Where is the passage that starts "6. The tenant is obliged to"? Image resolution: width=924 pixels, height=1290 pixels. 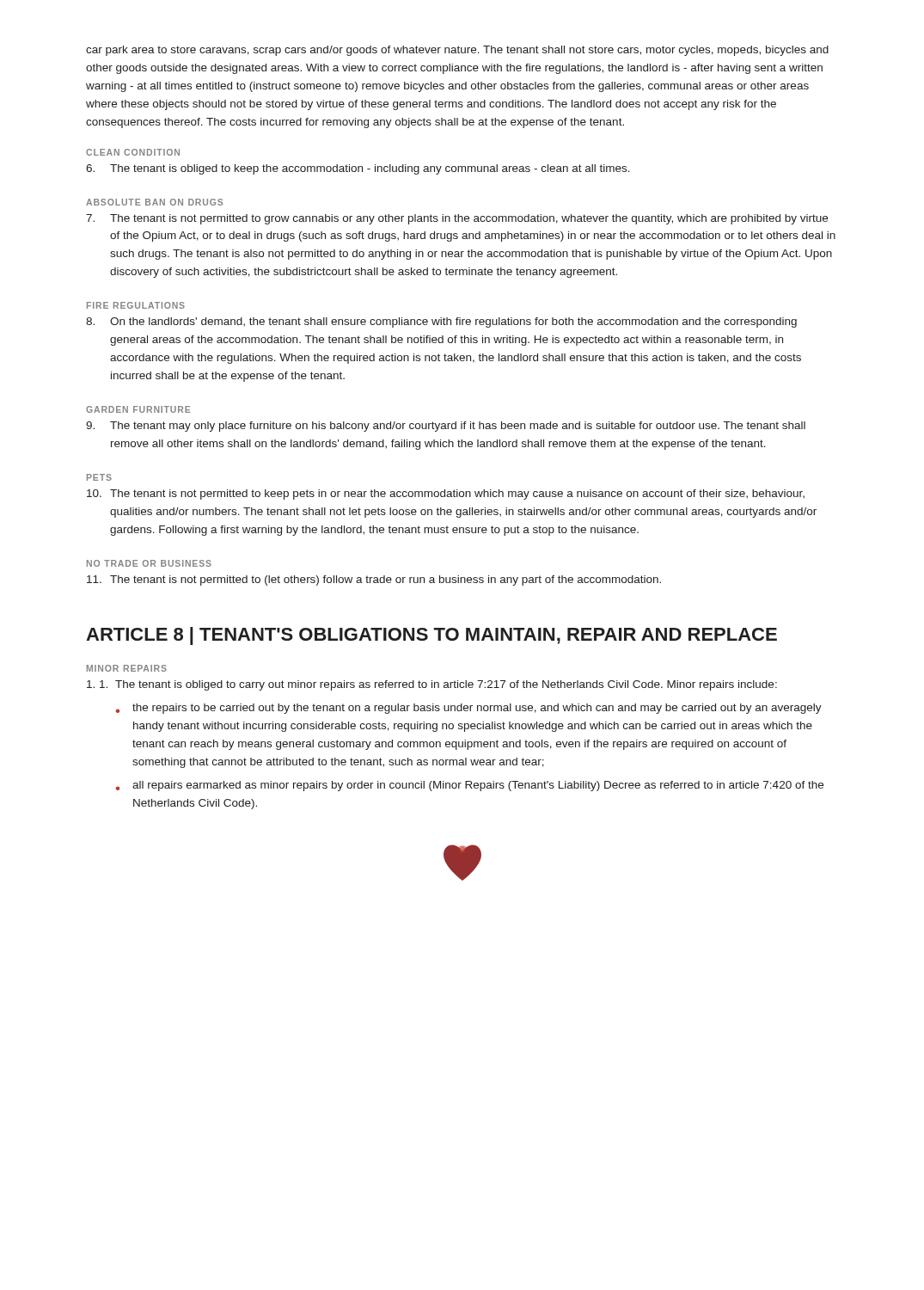(x=462, y=169)
